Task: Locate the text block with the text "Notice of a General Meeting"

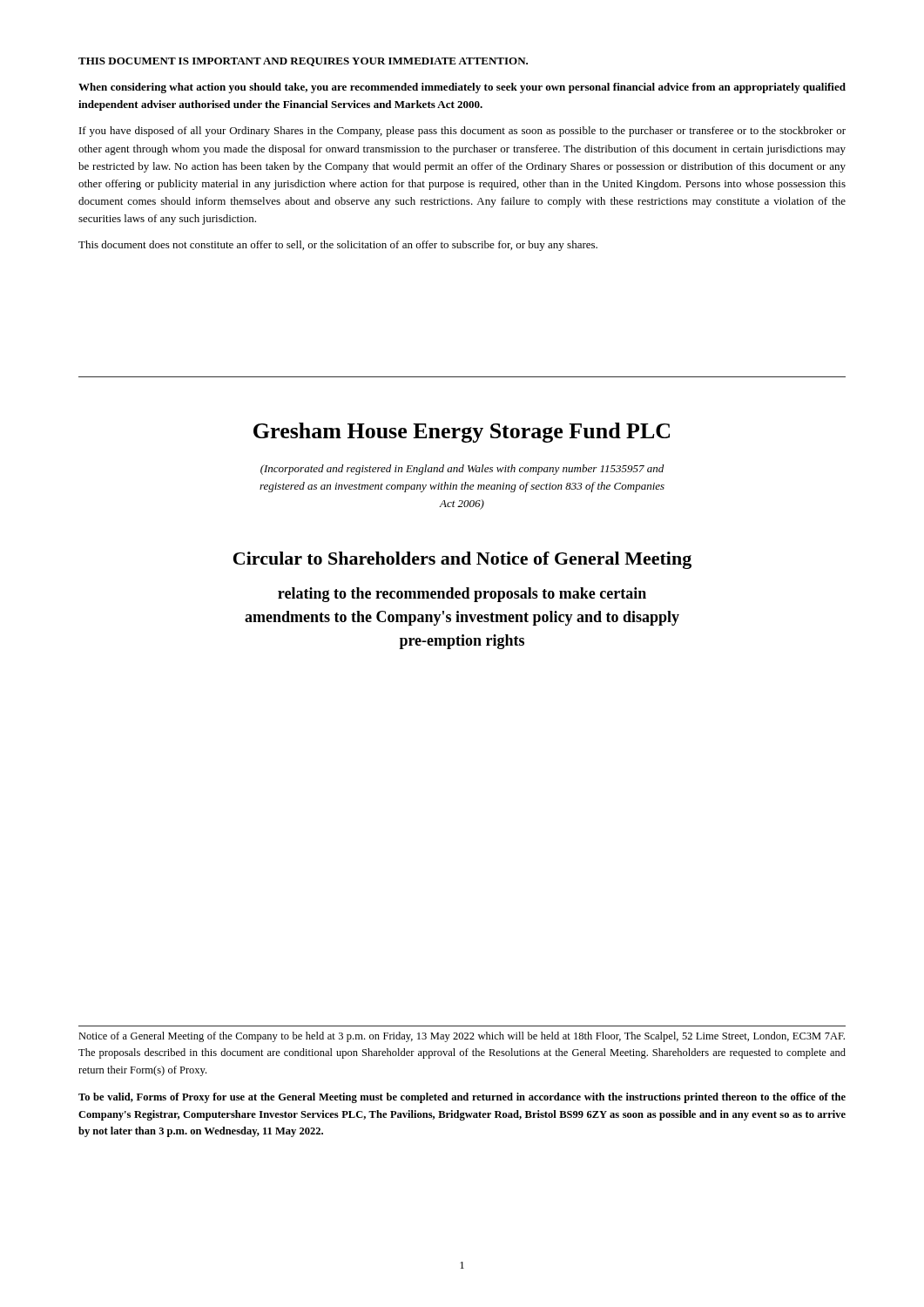Action: coord(462,1053)
